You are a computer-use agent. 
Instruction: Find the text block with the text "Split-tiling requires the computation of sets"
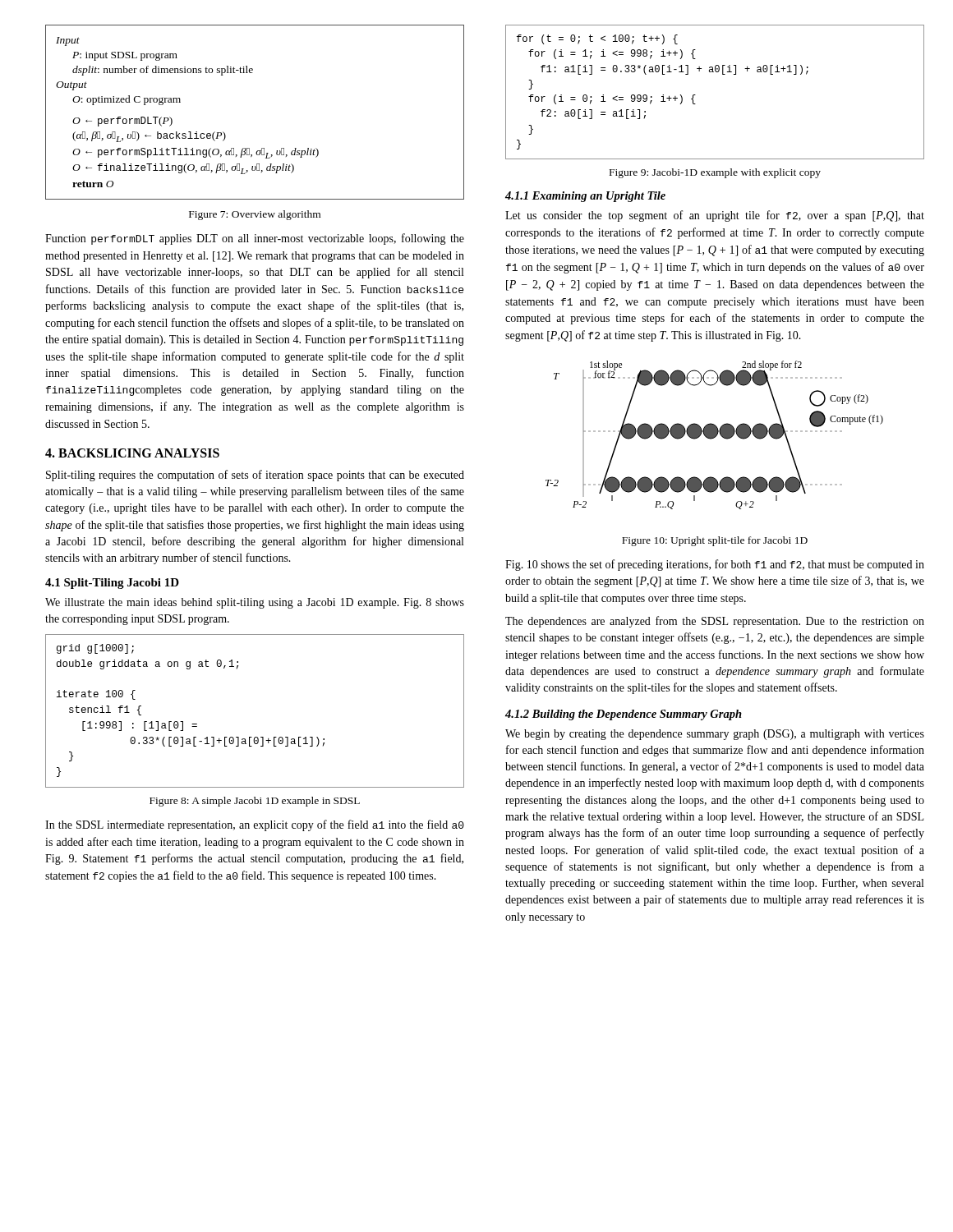[255, 517]
